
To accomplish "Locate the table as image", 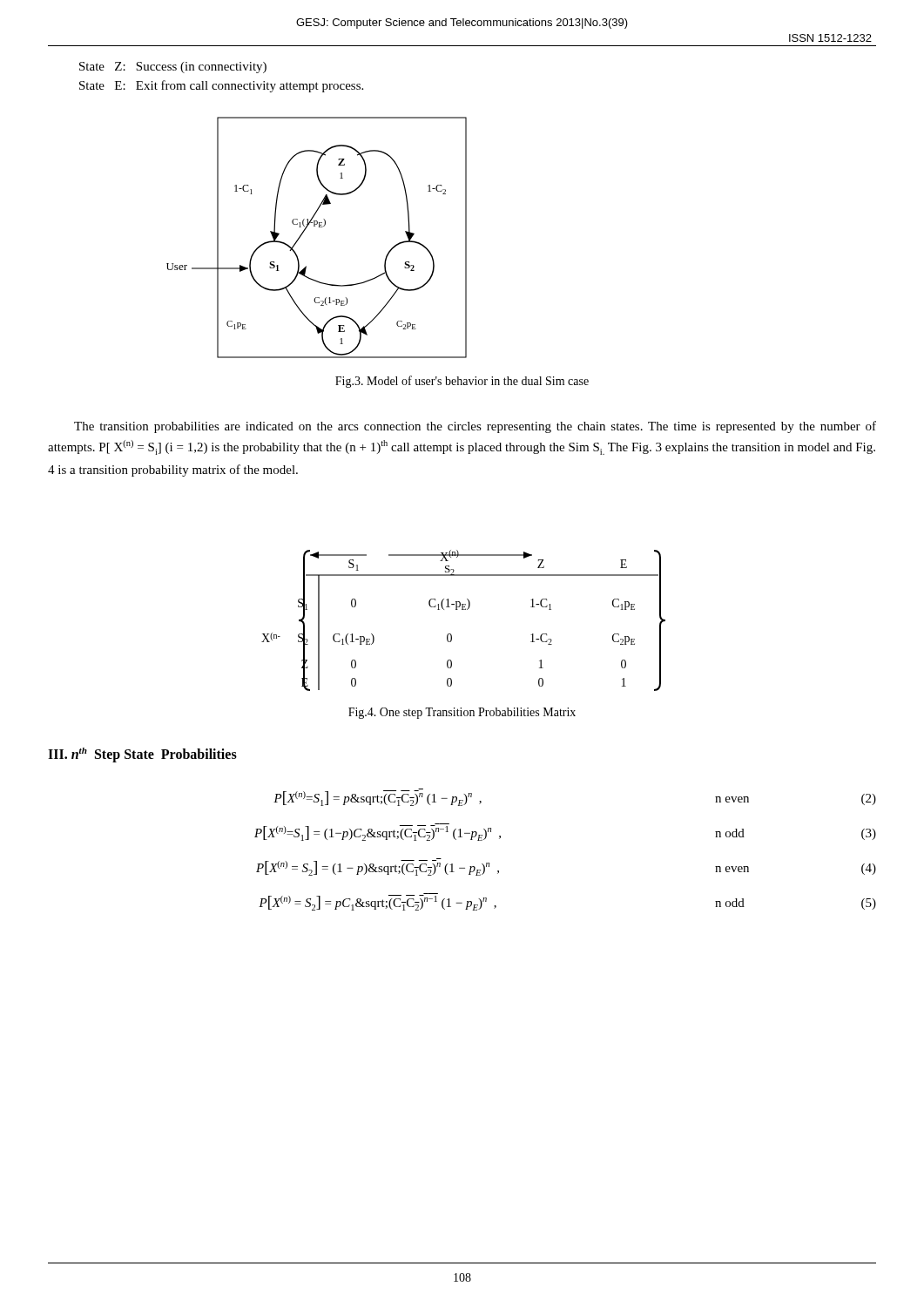I will click(x=462, y=620).
